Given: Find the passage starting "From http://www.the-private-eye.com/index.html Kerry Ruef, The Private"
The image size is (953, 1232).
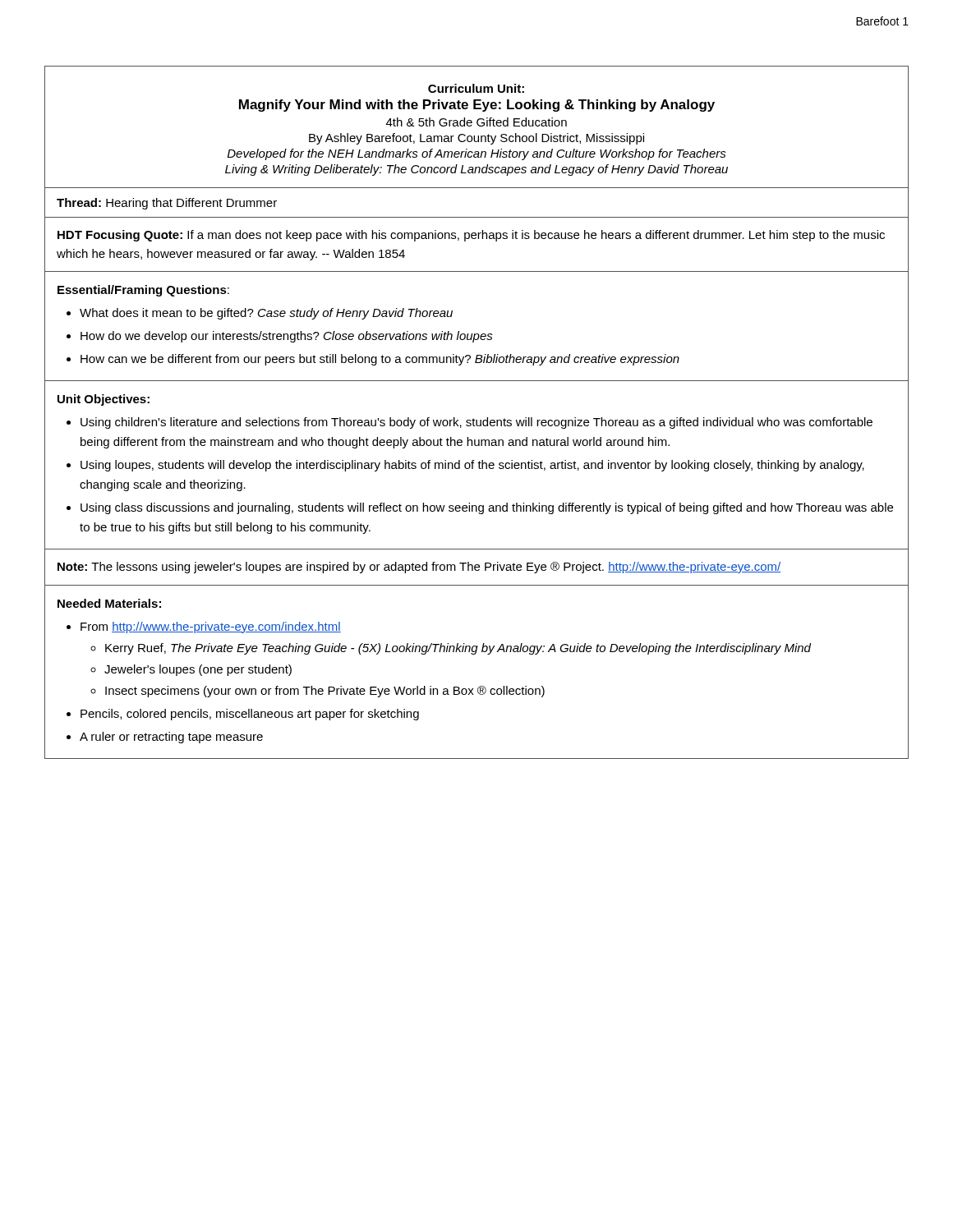Looking at the screenshot, I should [488, 659].
